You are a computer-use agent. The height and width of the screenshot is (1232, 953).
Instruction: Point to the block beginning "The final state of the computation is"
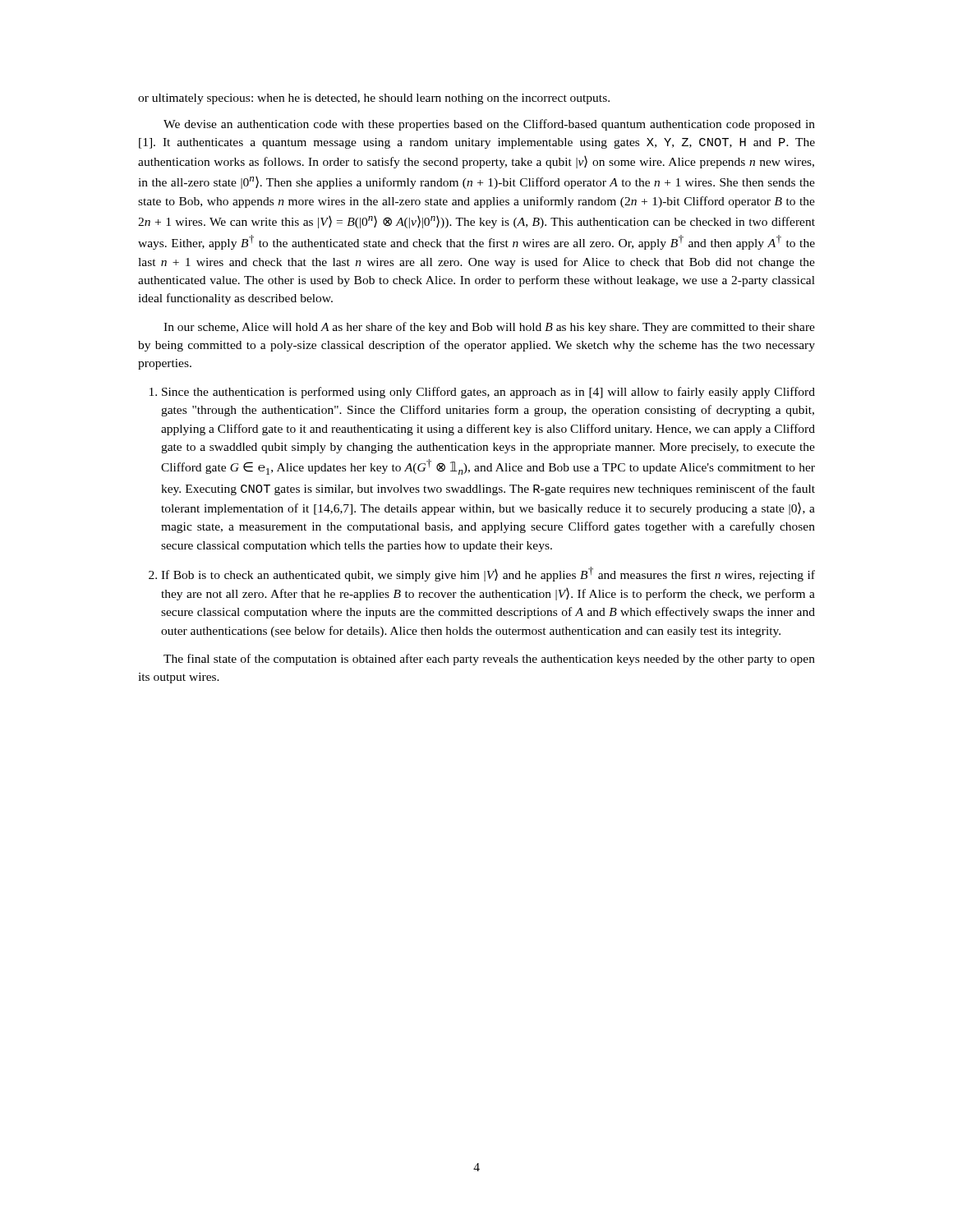pos(476,668)
